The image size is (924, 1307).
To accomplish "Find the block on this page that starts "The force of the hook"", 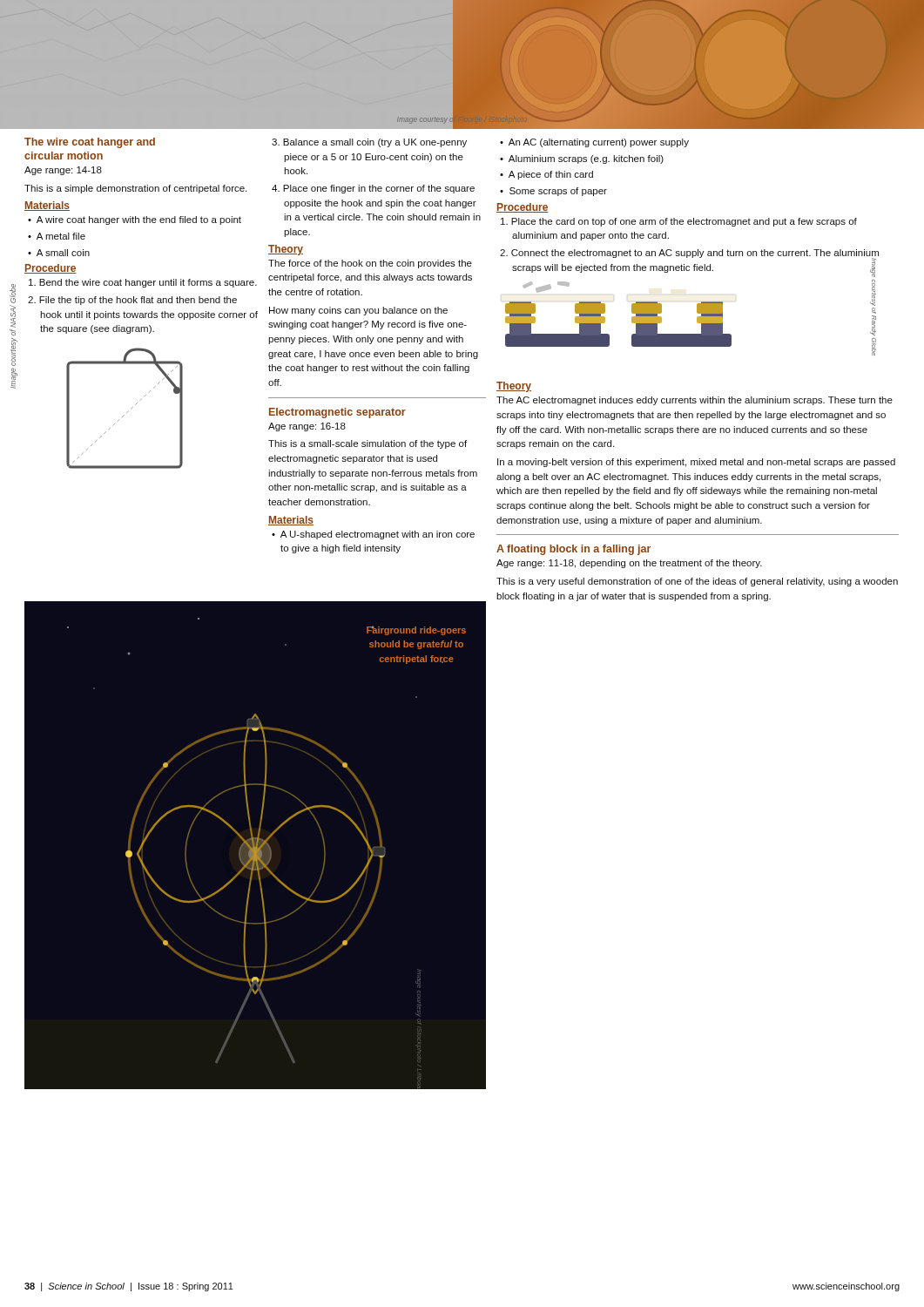I will tap(377, 323).
